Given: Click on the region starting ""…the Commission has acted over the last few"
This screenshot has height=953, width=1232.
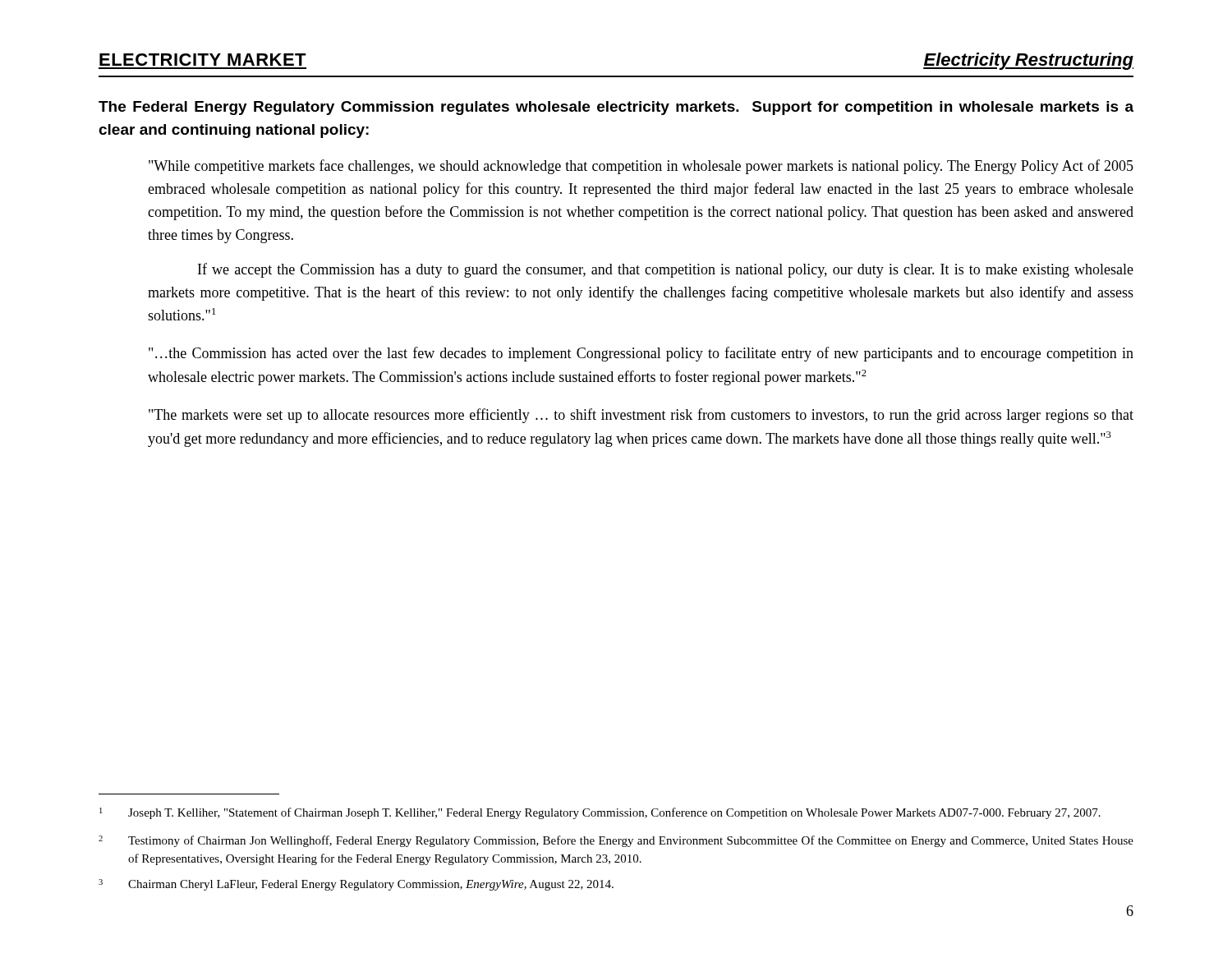Looking at the screenshot, I should pos(641,366).
